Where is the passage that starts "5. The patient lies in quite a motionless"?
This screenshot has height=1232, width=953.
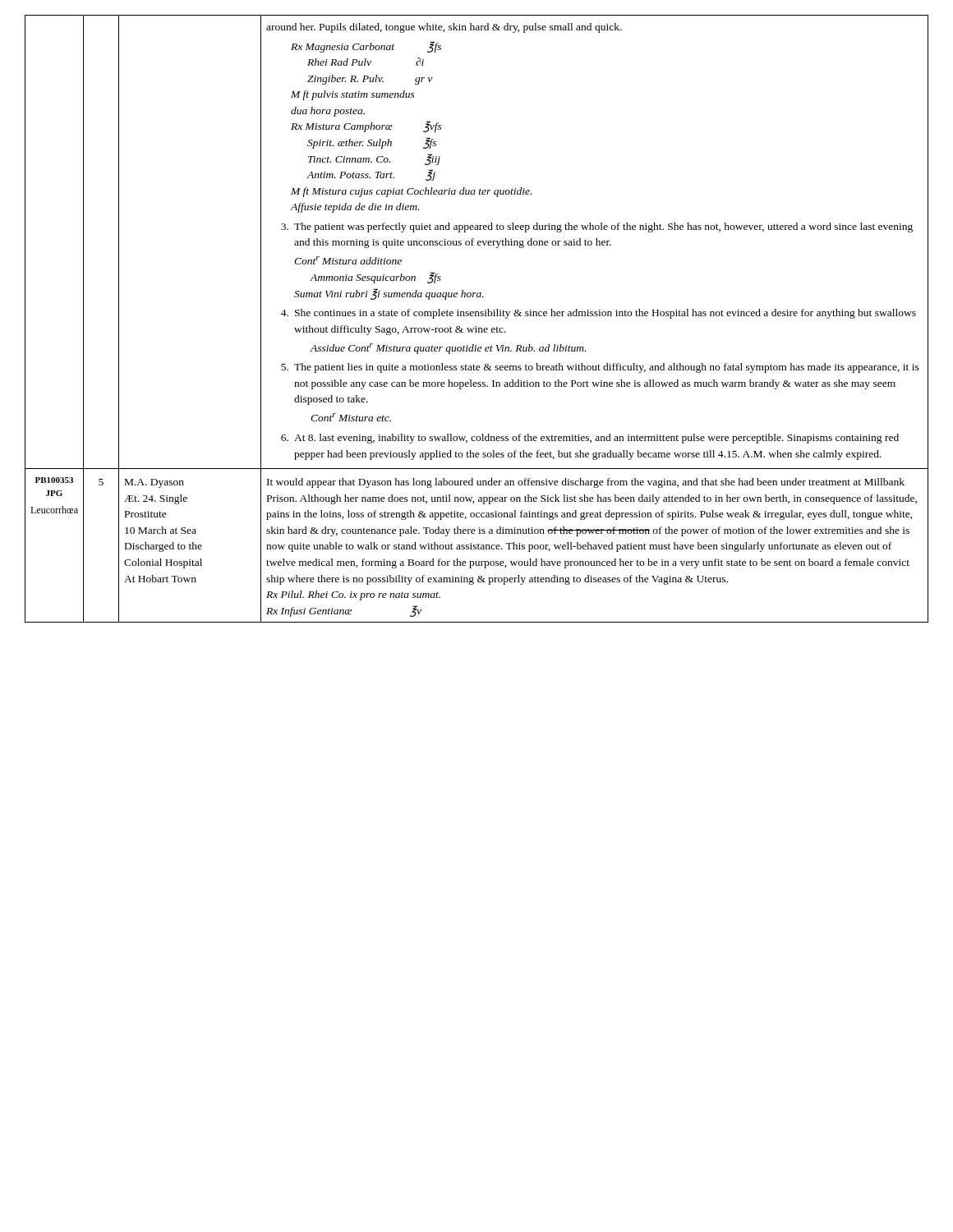[594, 393]
